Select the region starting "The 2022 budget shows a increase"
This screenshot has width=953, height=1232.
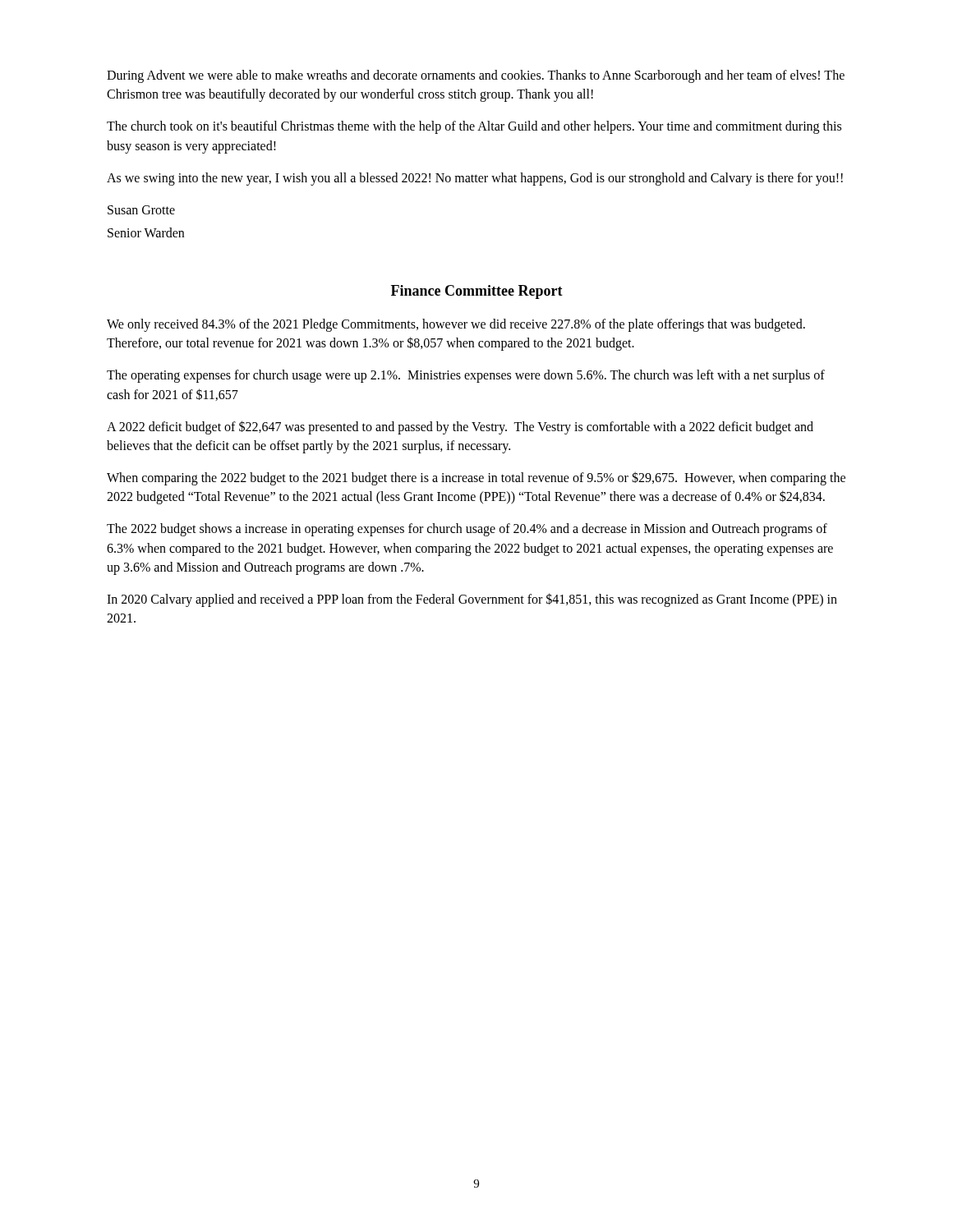tap(476, 548)
